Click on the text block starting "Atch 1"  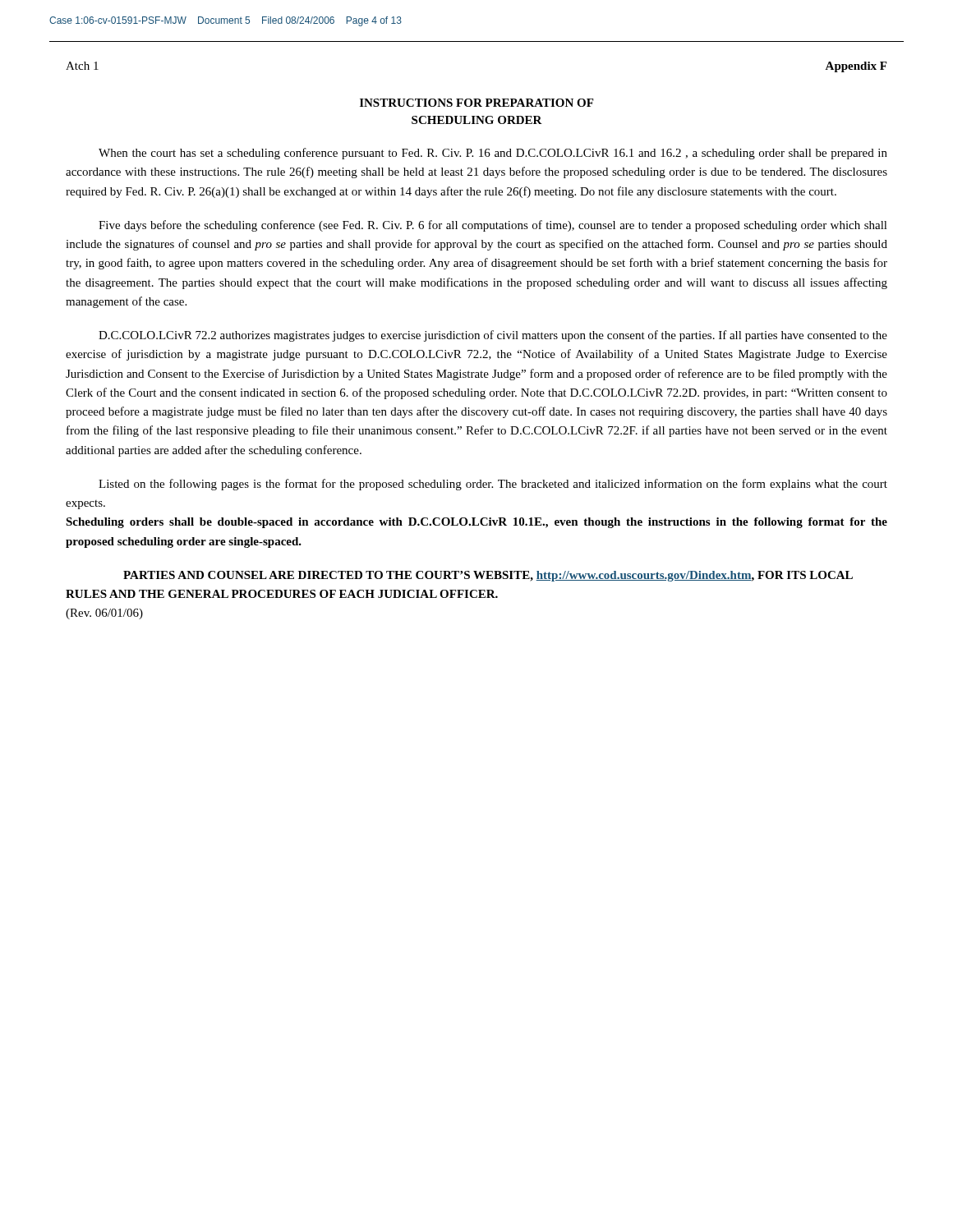(x=82, y=66)
